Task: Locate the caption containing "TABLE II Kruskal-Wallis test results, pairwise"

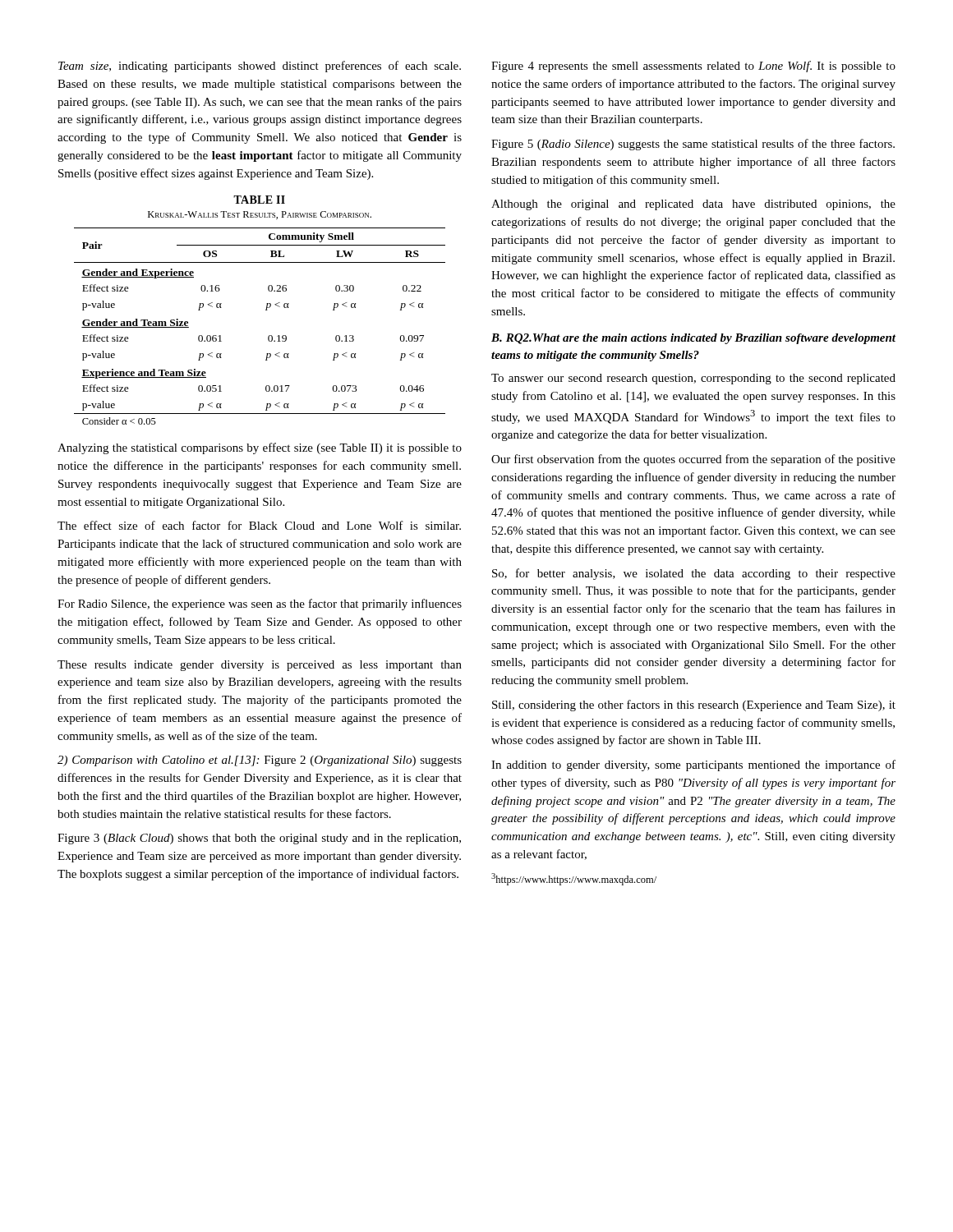Action: (260, 208)
